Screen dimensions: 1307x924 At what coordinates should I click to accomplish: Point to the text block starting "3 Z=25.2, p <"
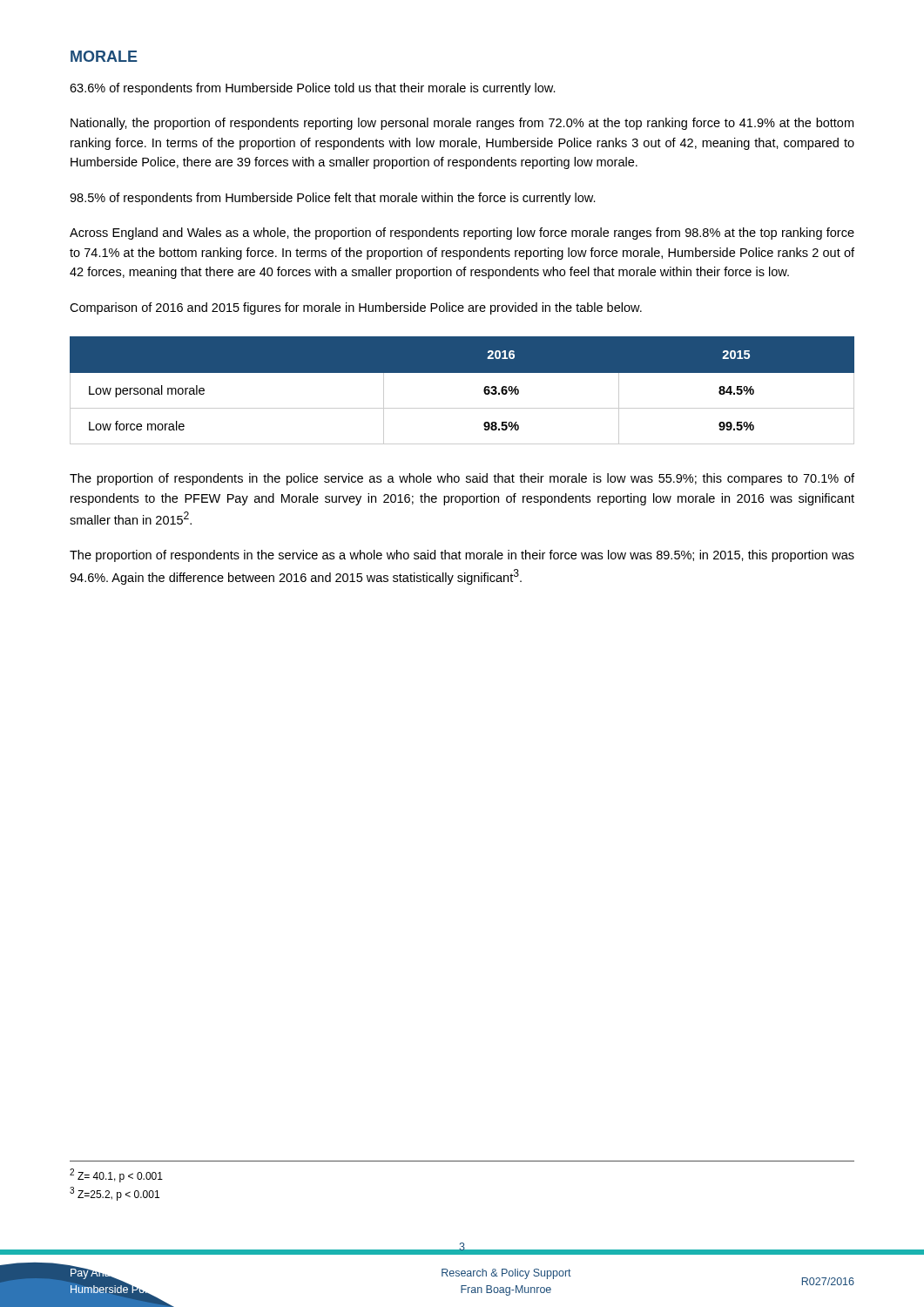point(115,1193)
